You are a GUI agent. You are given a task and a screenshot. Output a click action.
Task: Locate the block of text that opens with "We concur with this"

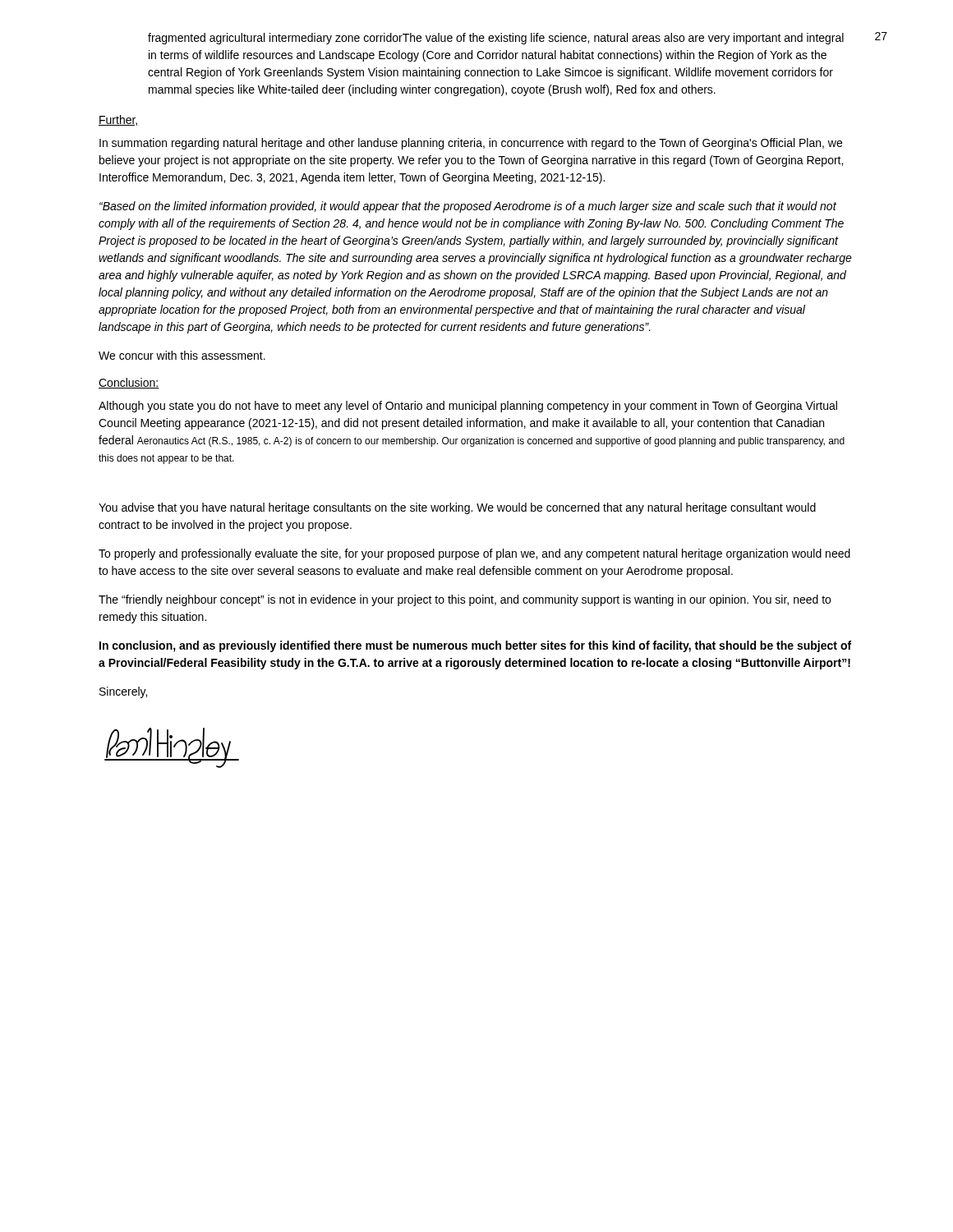182,355
